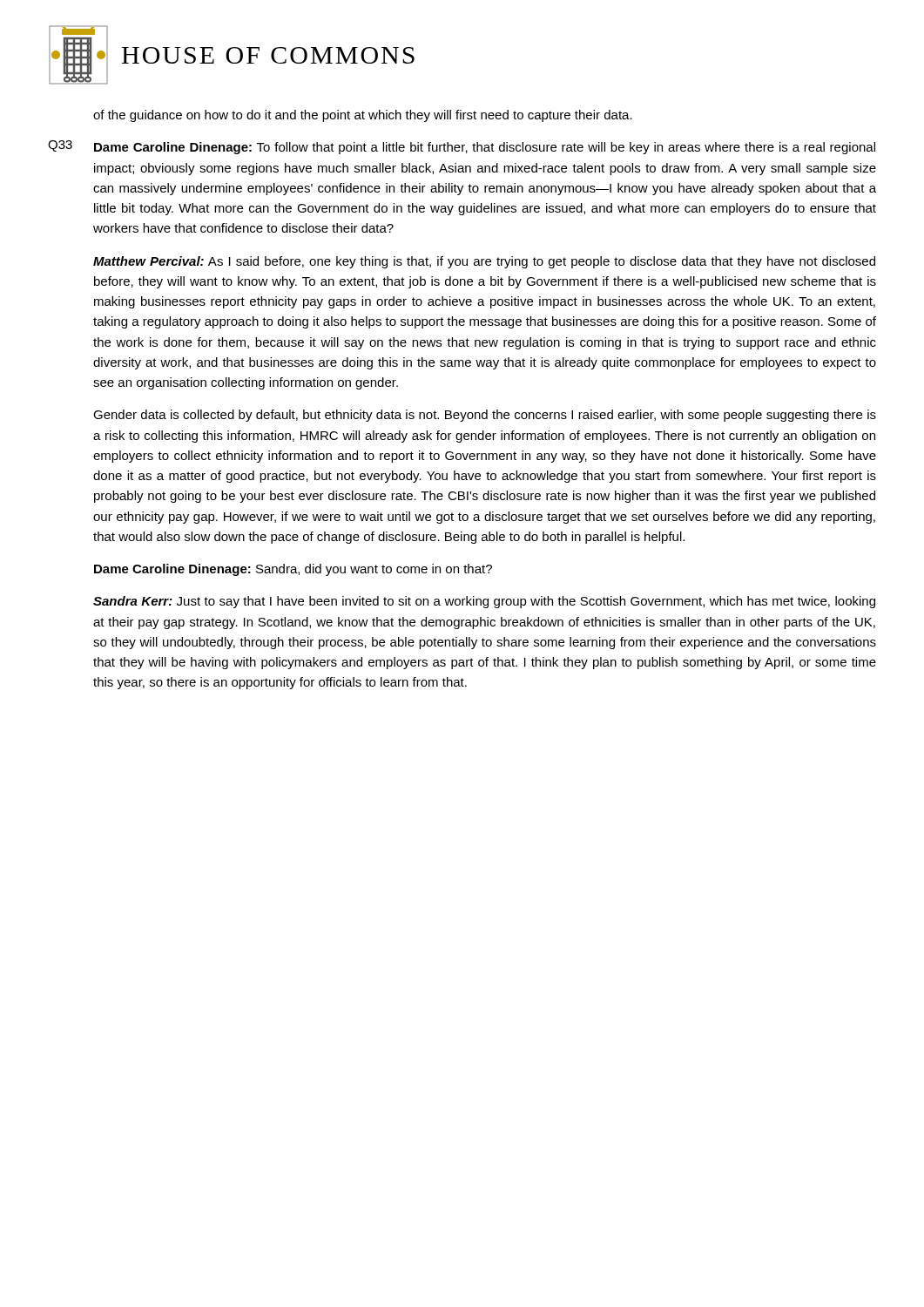The image size is (924, 1307).
Task: Locate the block of text that opens with "Matthew Percival: As I said before, one"
Action: tap(485, 321)
